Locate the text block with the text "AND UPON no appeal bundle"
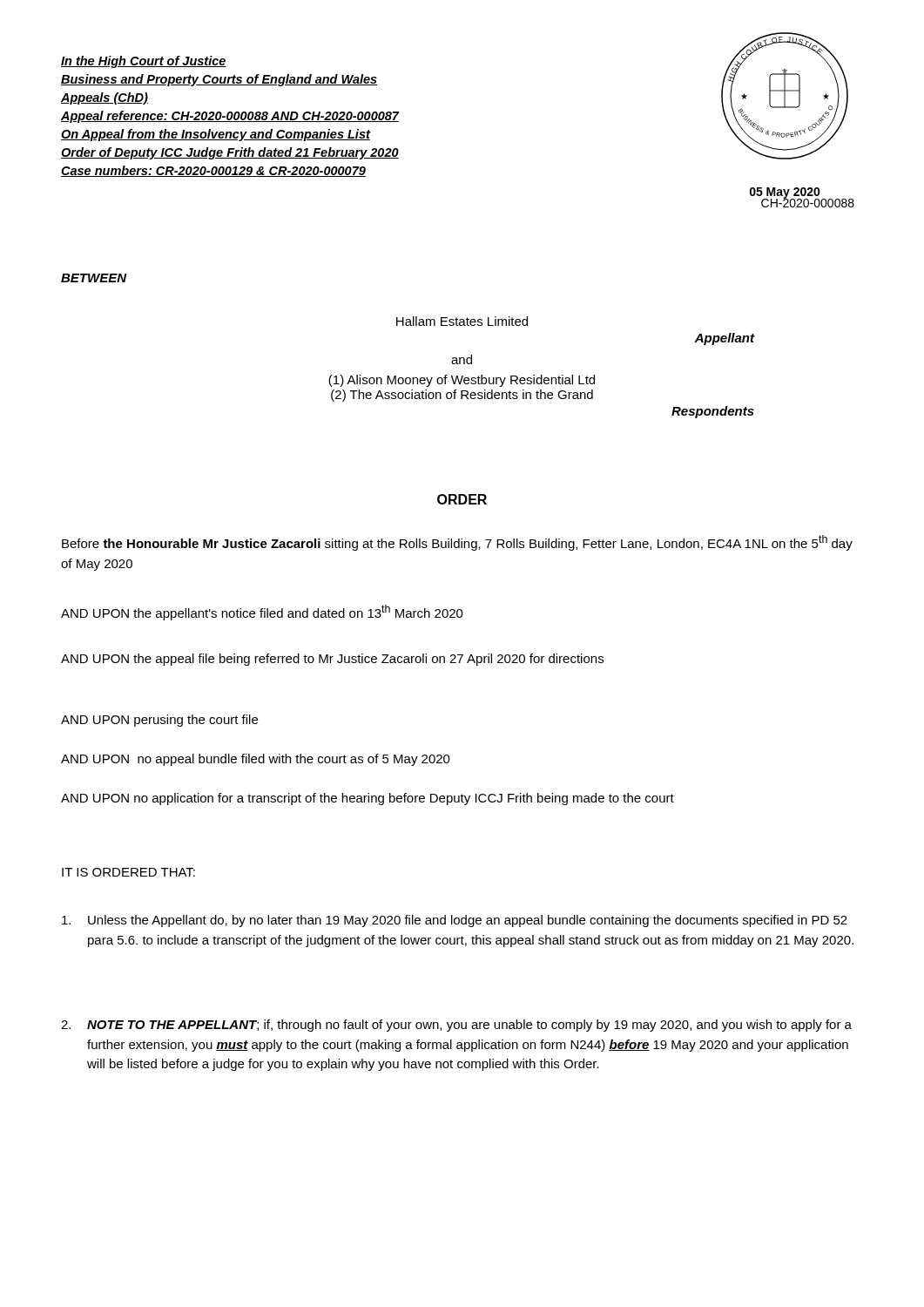Image resolution: width=924 pixels, height=1307 pixels. point(256,759)
